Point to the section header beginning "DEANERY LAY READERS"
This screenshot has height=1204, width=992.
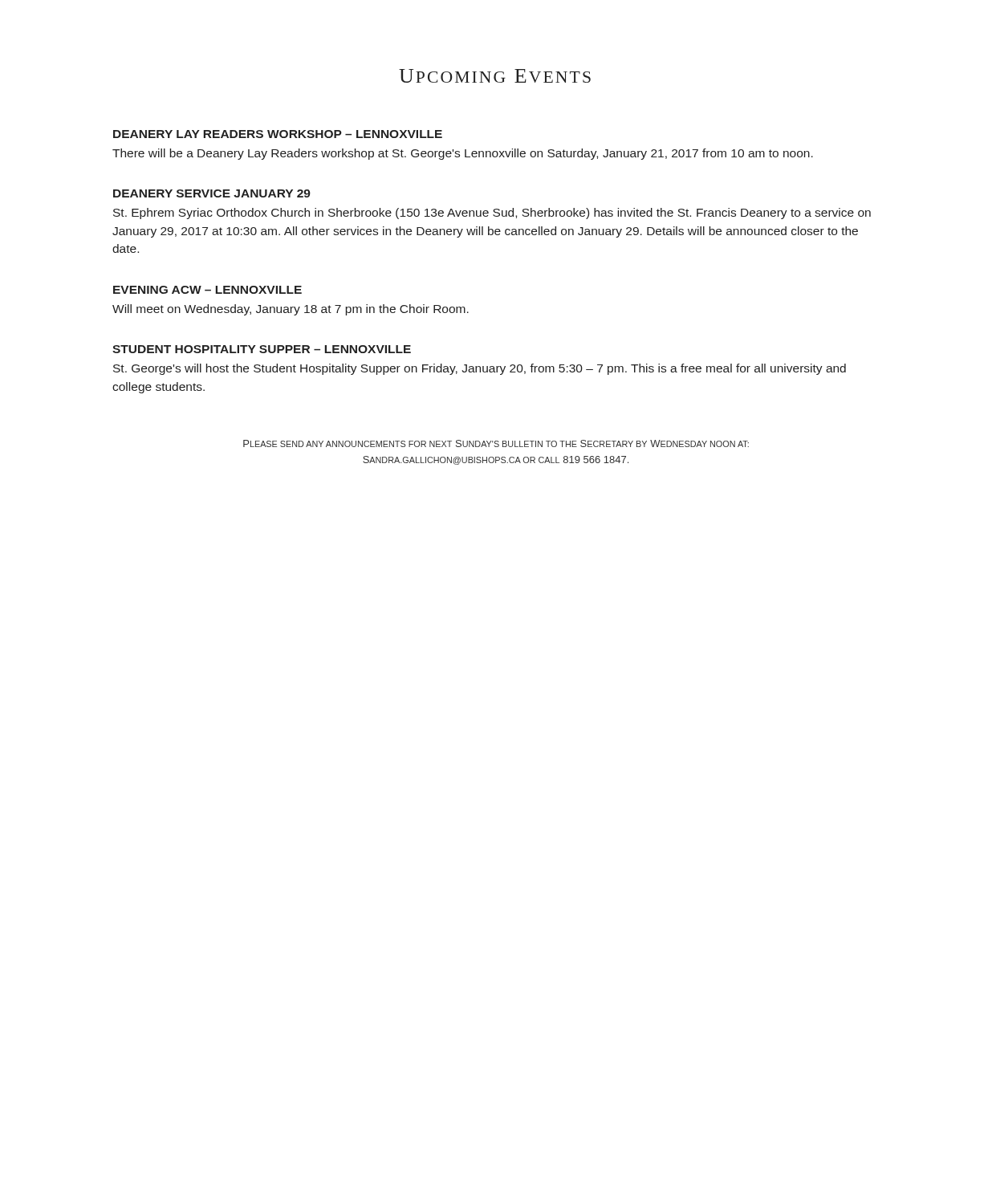point(496,145)
